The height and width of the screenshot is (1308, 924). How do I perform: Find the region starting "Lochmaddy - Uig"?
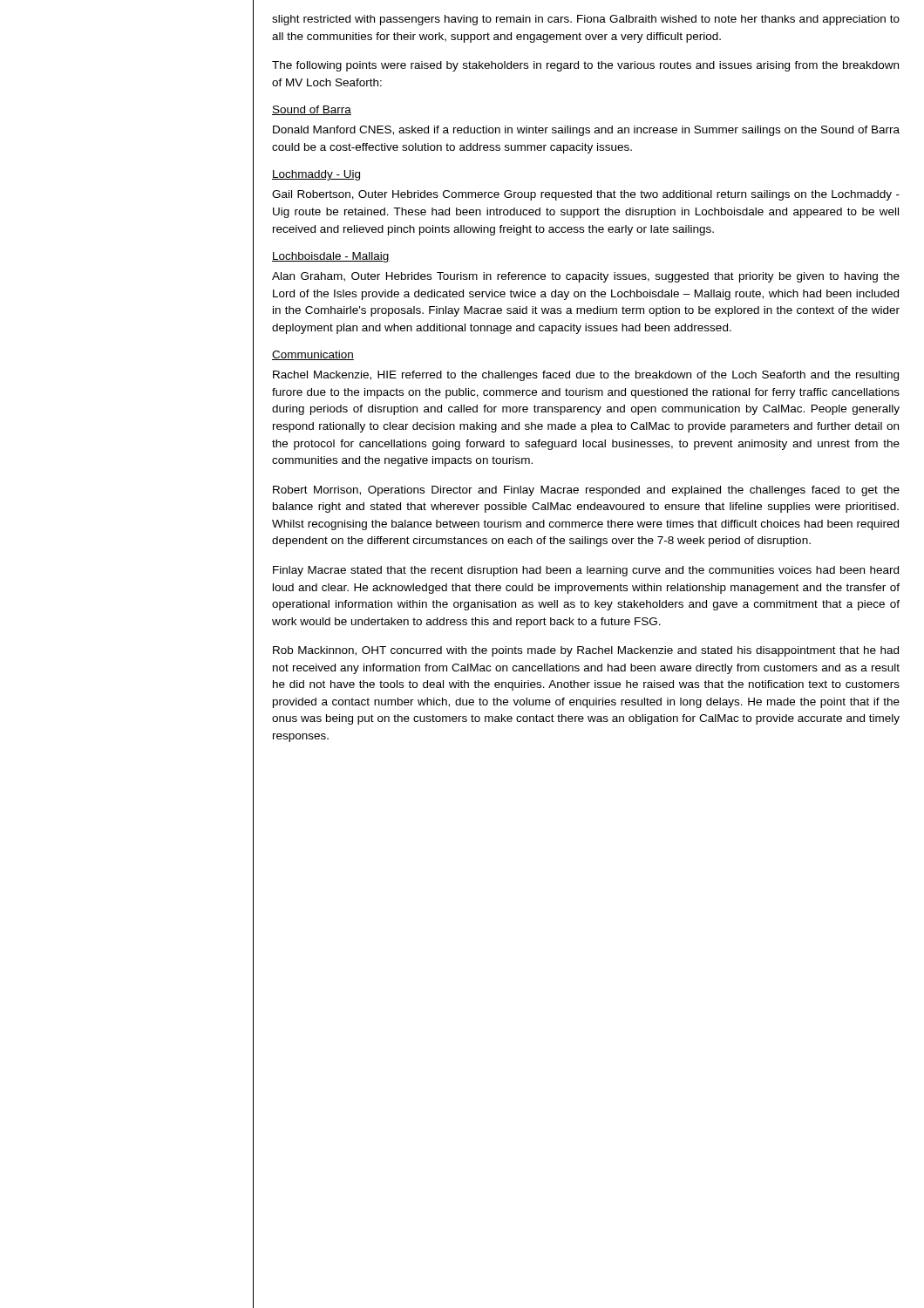[316, 174]
